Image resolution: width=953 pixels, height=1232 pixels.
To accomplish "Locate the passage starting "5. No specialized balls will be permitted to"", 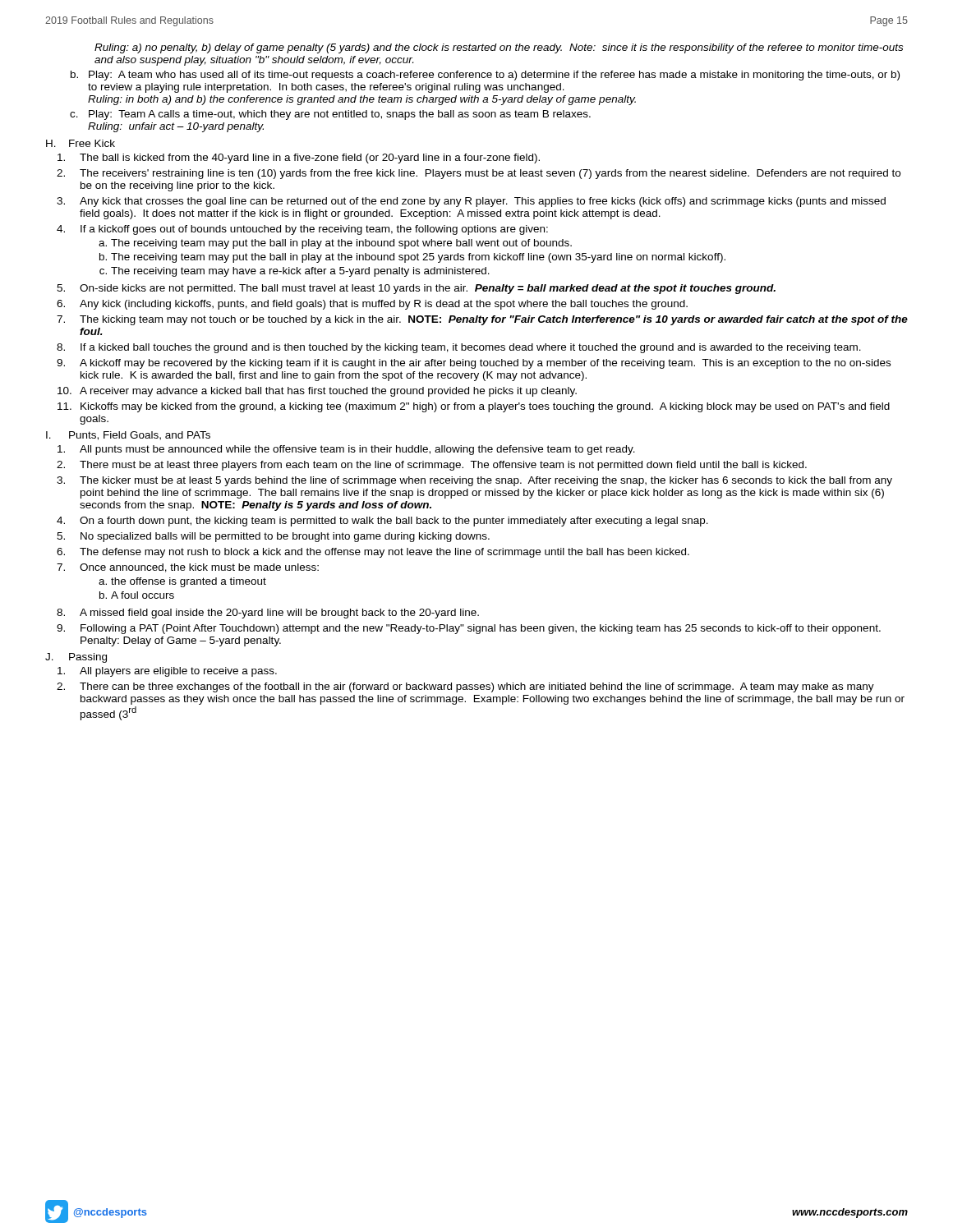I will pos(482,536).
